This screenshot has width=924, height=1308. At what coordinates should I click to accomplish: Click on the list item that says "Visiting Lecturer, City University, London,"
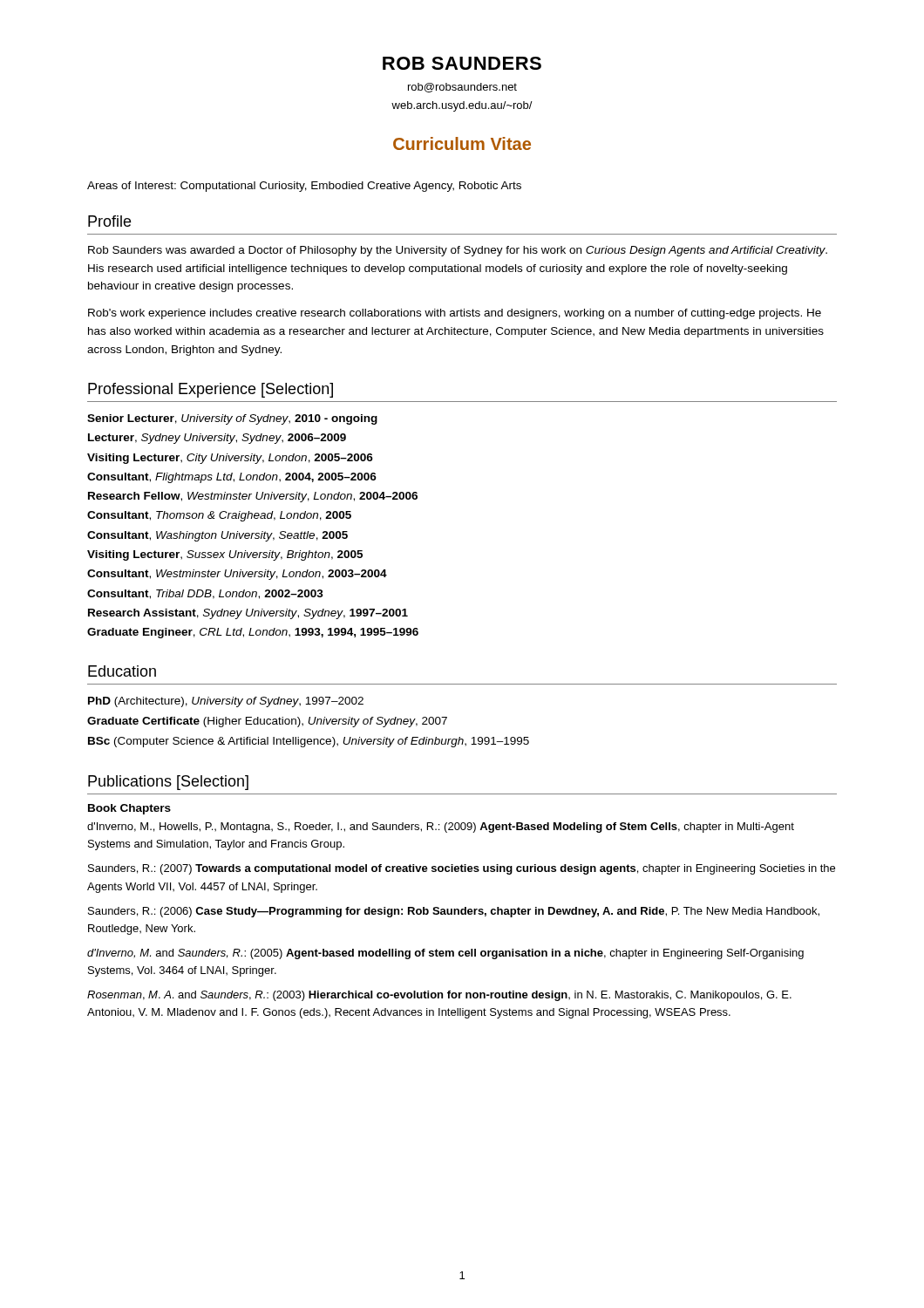230,457
